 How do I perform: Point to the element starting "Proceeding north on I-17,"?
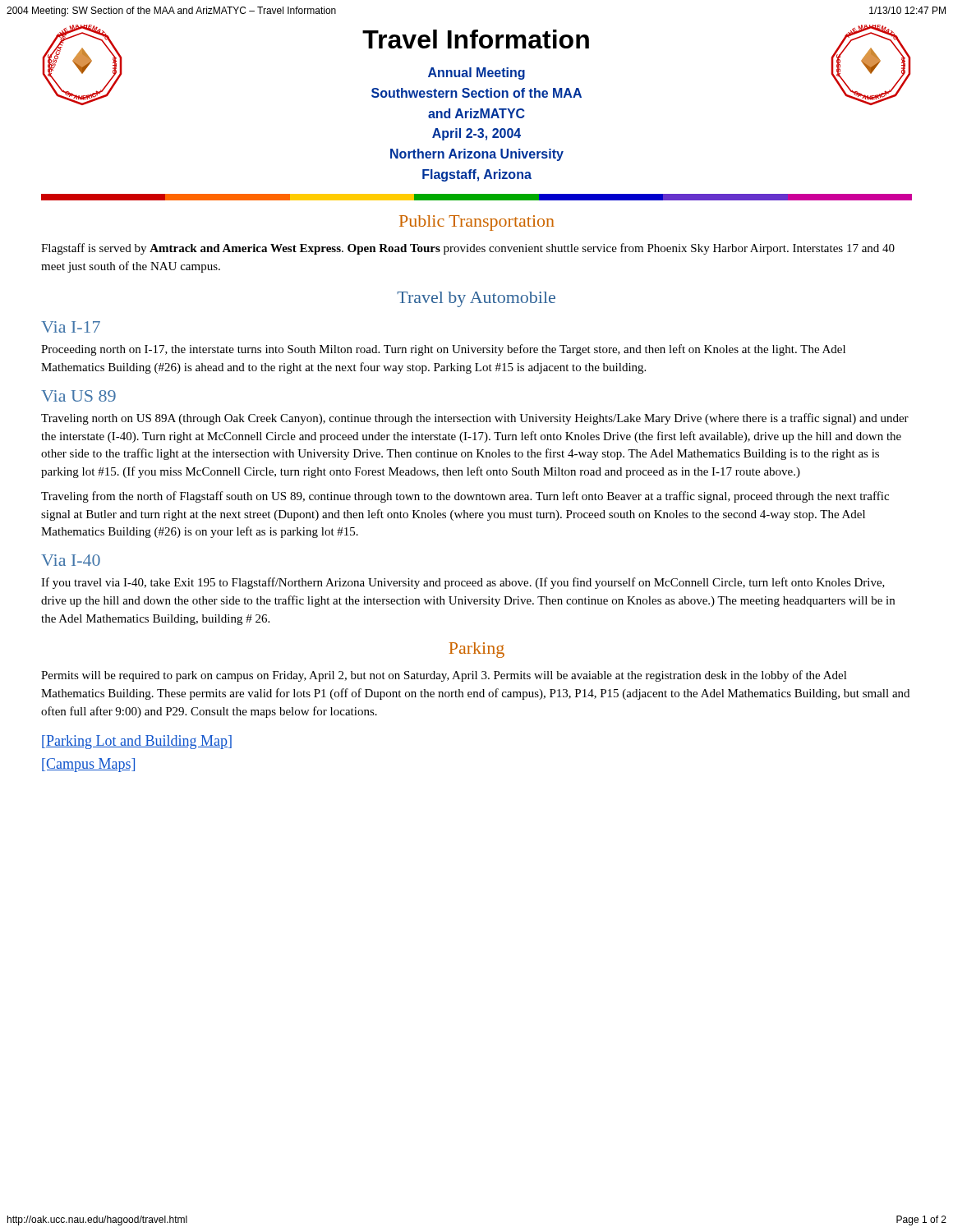pos(443,358)
